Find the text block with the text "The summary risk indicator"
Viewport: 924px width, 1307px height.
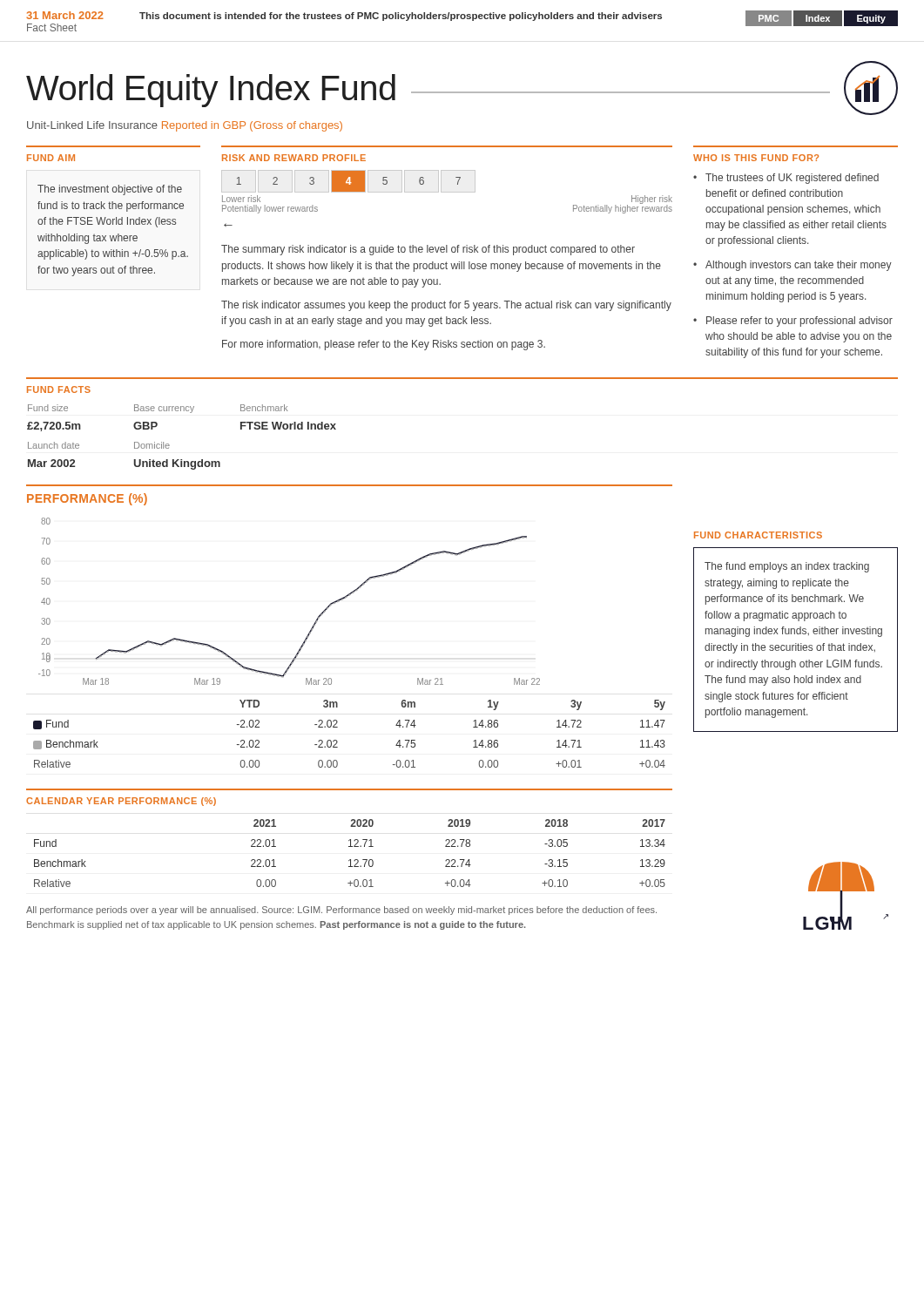[x=441, y=265]
